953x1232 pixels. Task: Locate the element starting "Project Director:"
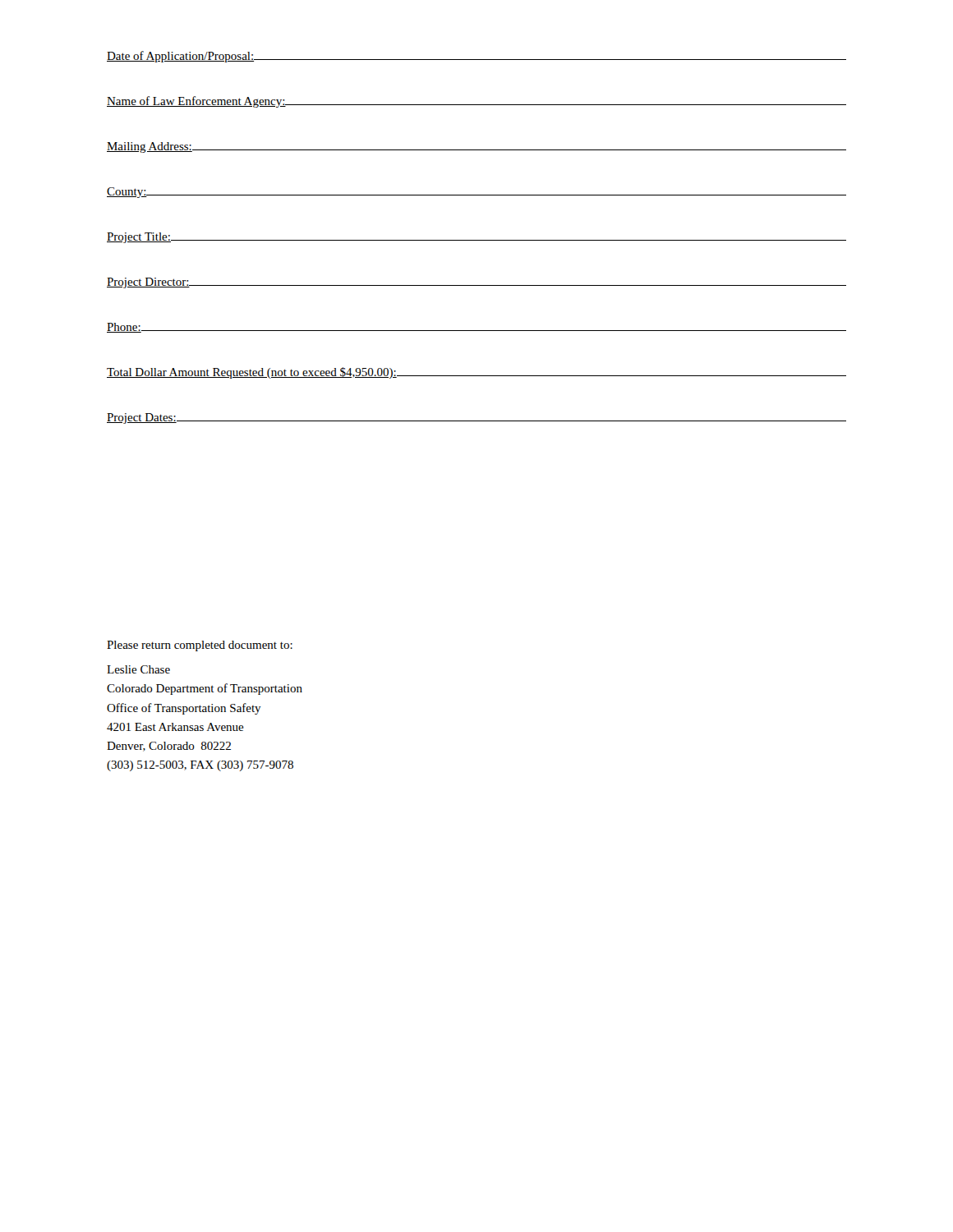tap(476, 282)
